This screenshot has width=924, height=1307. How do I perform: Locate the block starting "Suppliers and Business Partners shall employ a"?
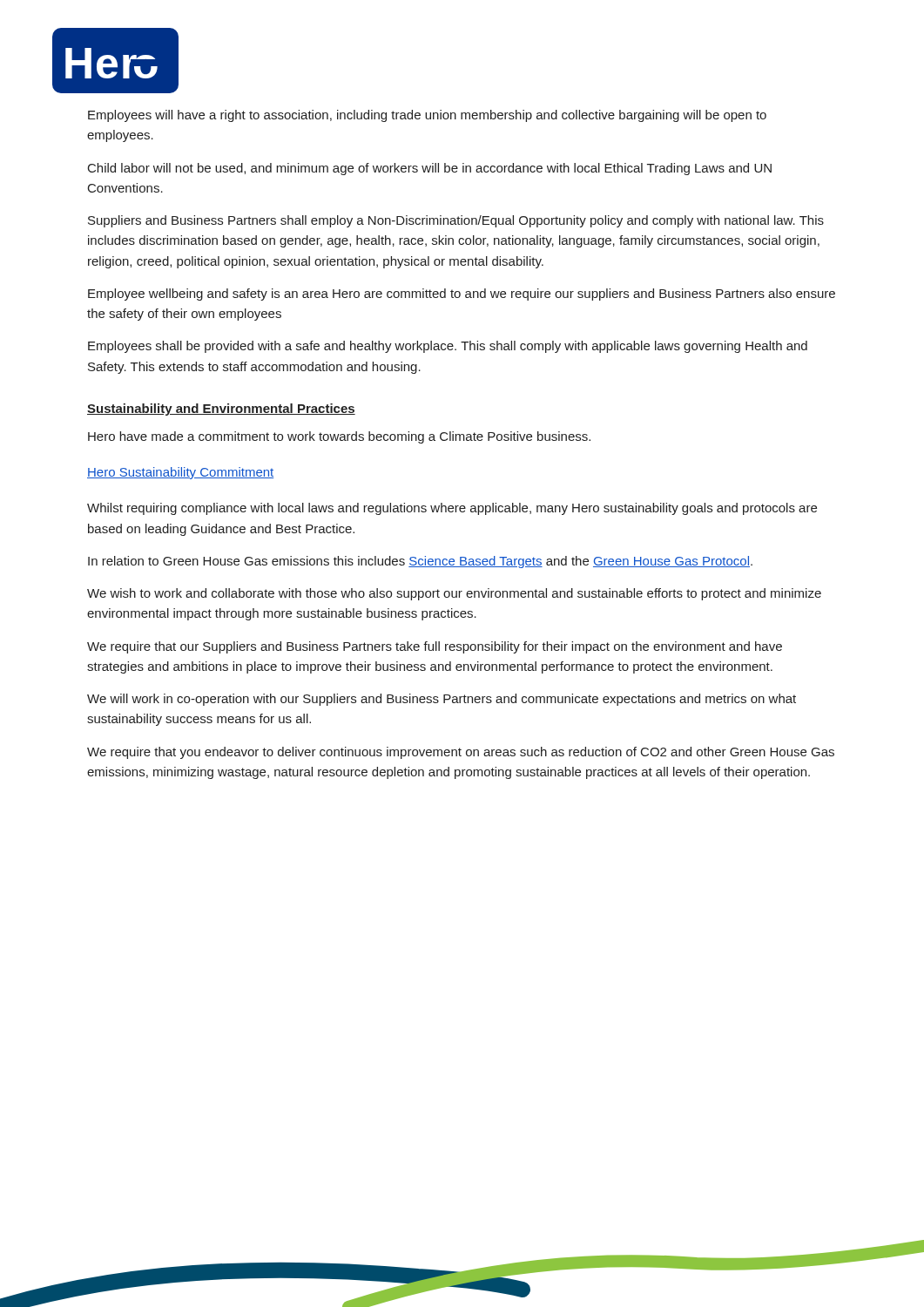pos(455,240)
